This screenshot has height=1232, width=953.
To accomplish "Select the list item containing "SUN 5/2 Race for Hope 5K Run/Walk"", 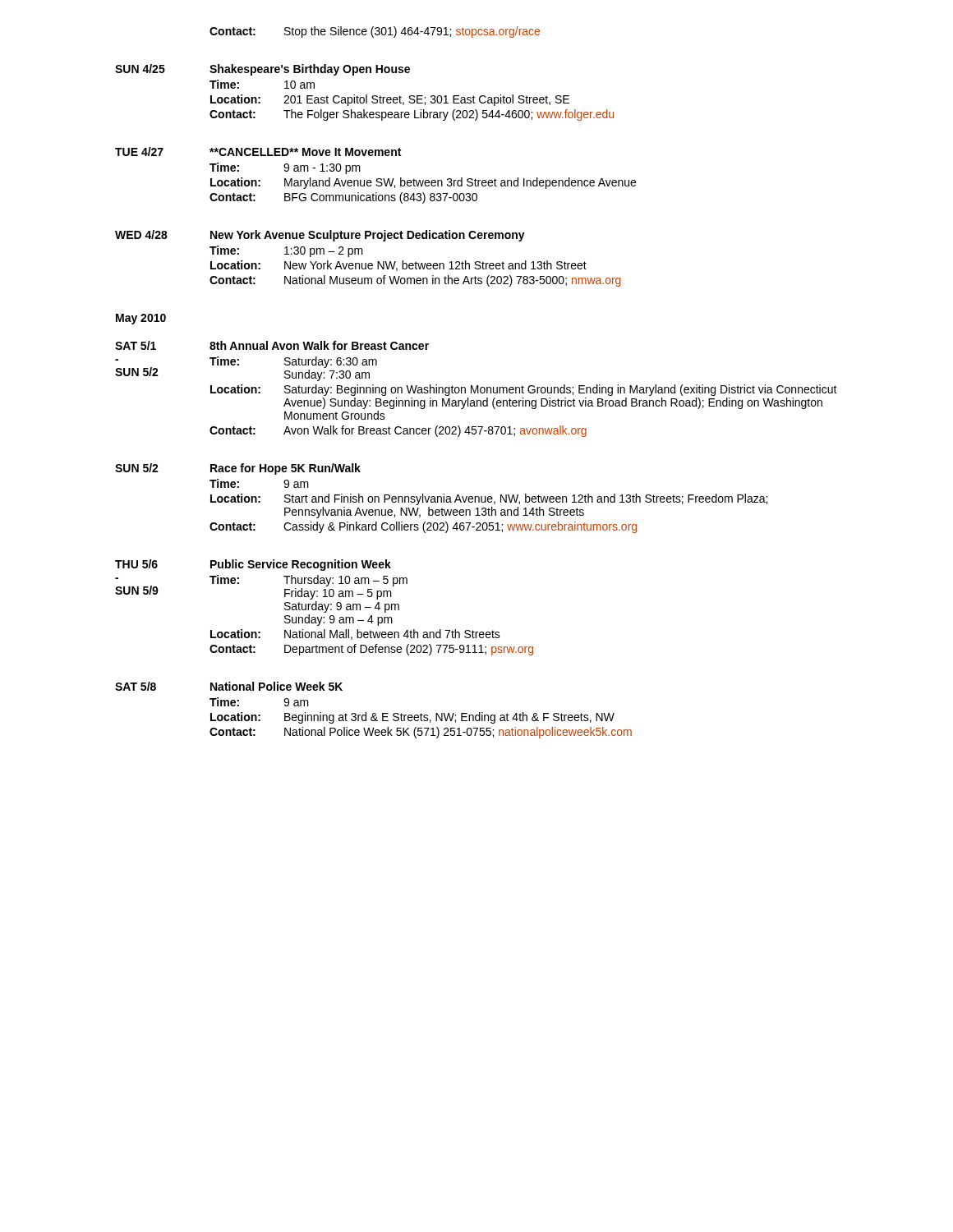I will 476,498.
